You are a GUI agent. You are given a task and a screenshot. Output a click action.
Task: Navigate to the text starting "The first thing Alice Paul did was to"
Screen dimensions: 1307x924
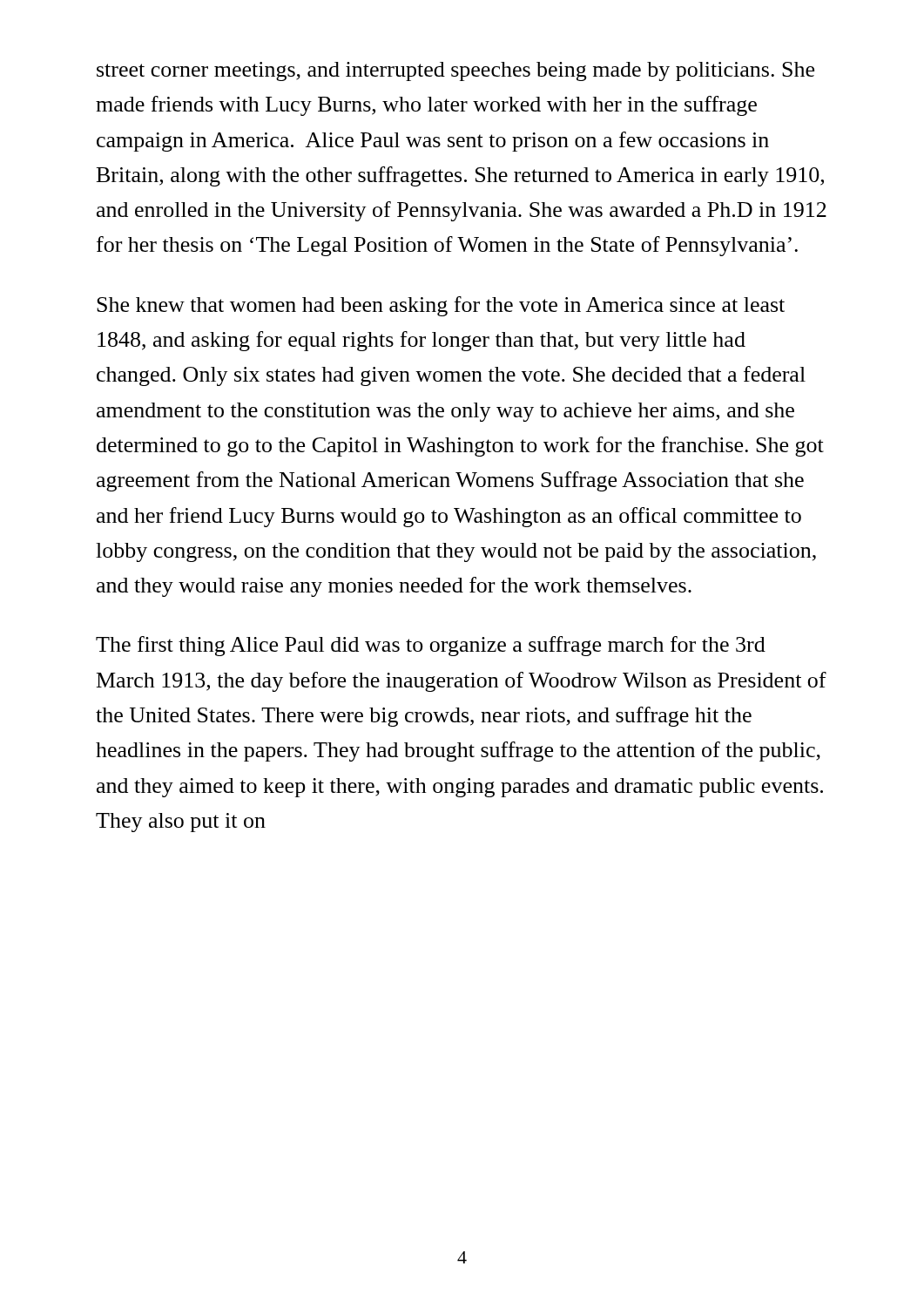pyautogui.click(x=461, y=733)
